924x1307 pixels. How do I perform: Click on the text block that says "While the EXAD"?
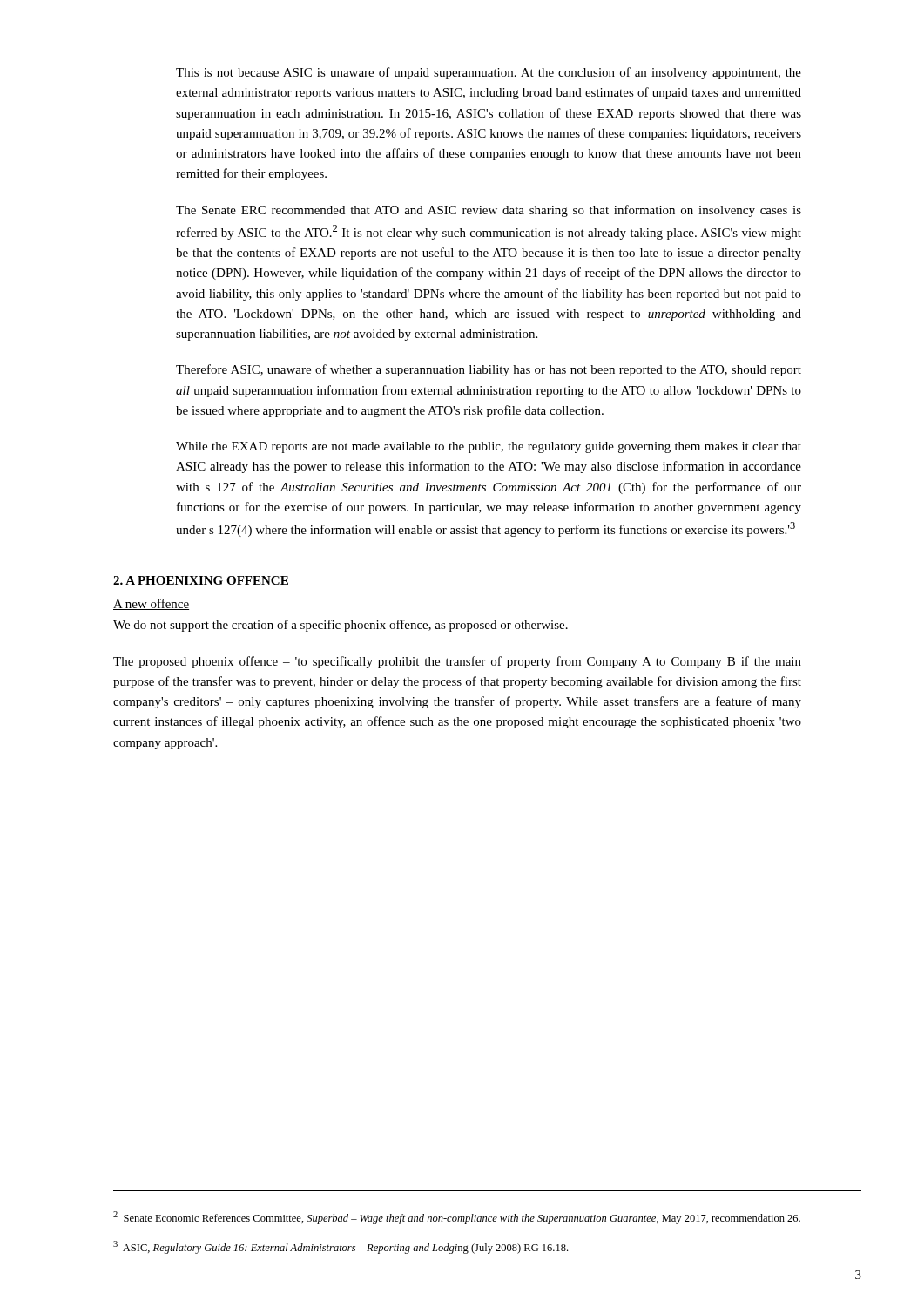point(489,488)
